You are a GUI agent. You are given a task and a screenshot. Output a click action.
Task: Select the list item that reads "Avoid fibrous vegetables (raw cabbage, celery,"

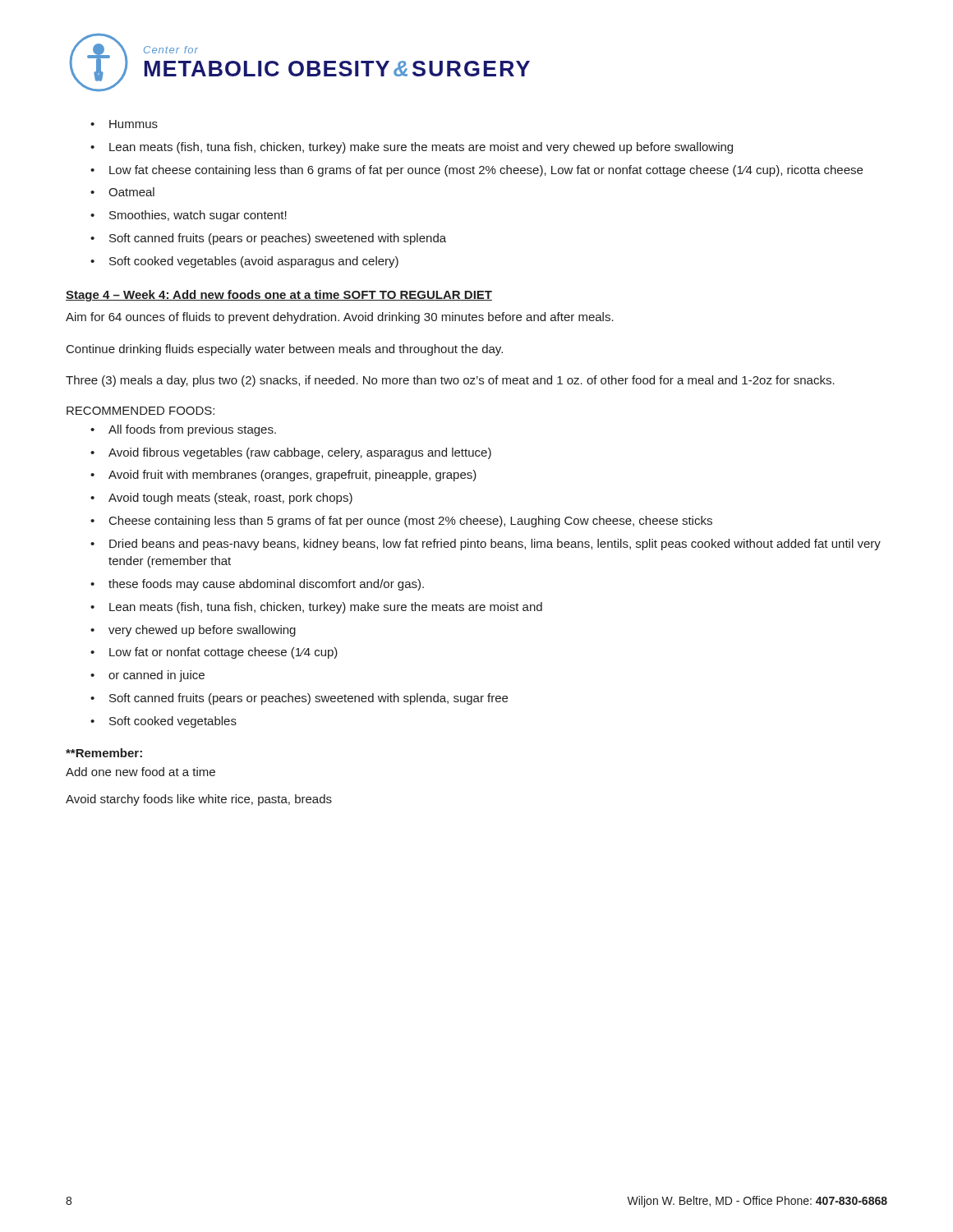click(x=300, y=452)
